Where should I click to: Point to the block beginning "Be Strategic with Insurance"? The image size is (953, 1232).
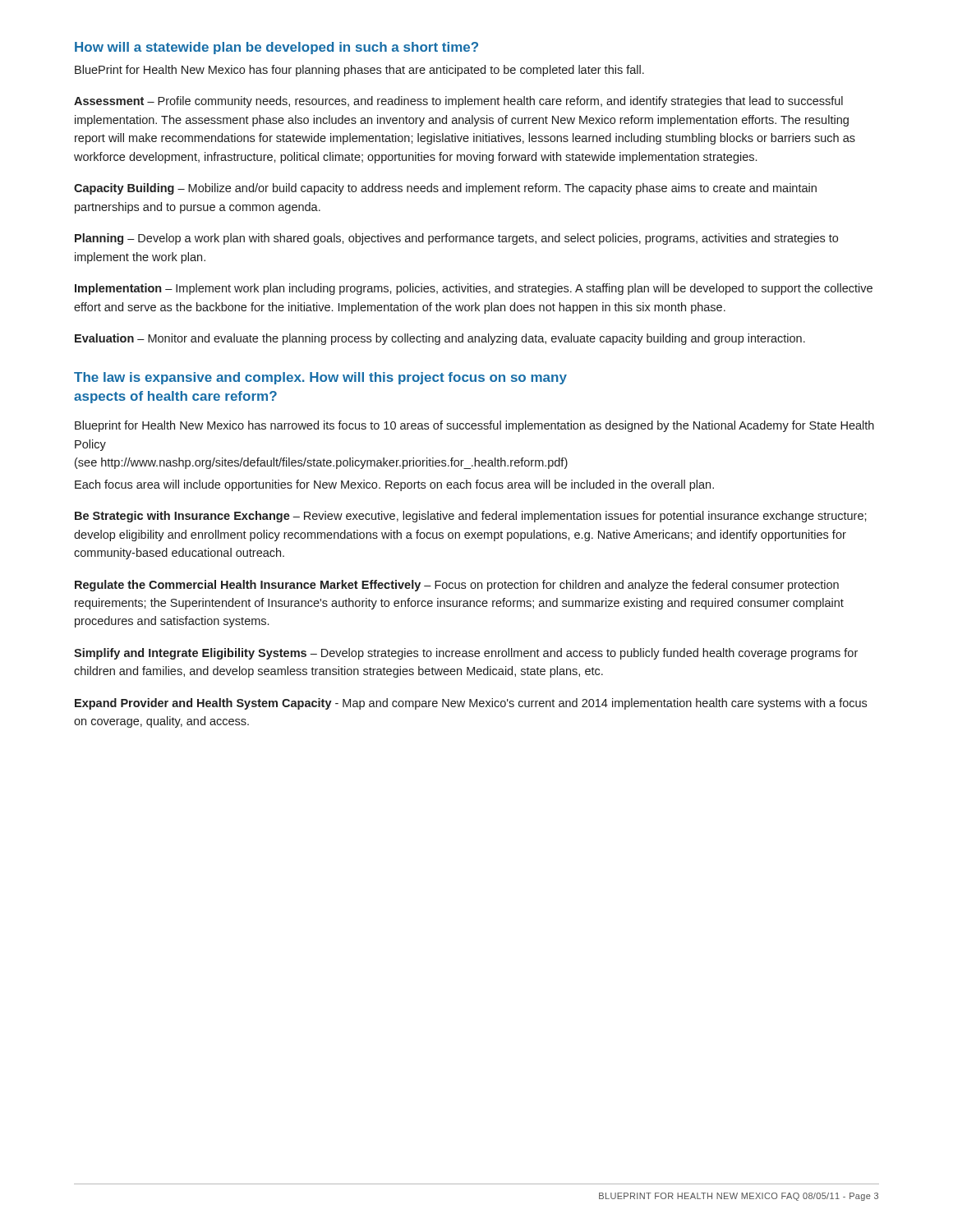pos(471,534)
